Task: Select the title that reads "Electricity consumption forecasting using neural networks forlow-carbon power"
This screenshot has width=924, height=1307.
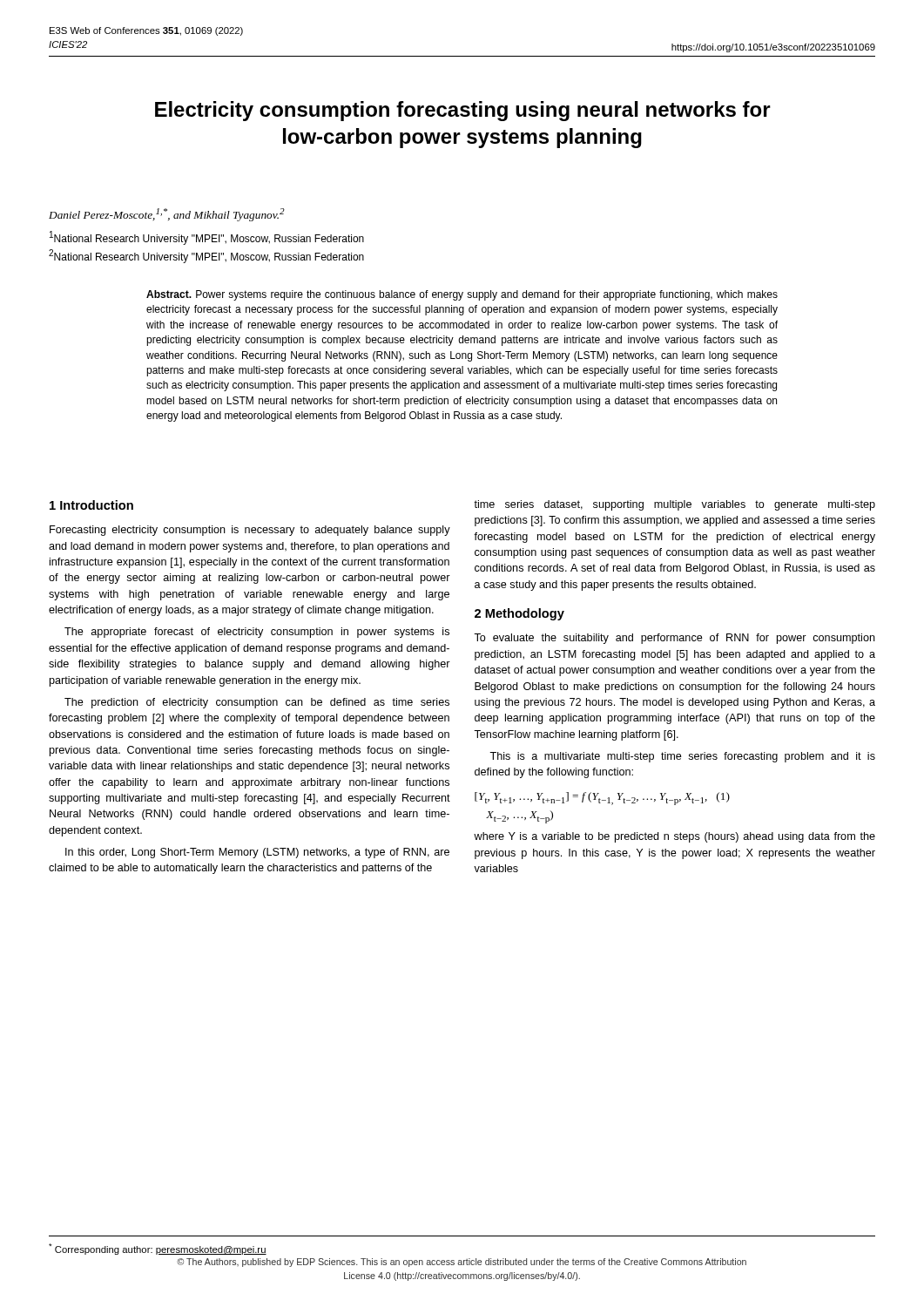Action: 462,123
